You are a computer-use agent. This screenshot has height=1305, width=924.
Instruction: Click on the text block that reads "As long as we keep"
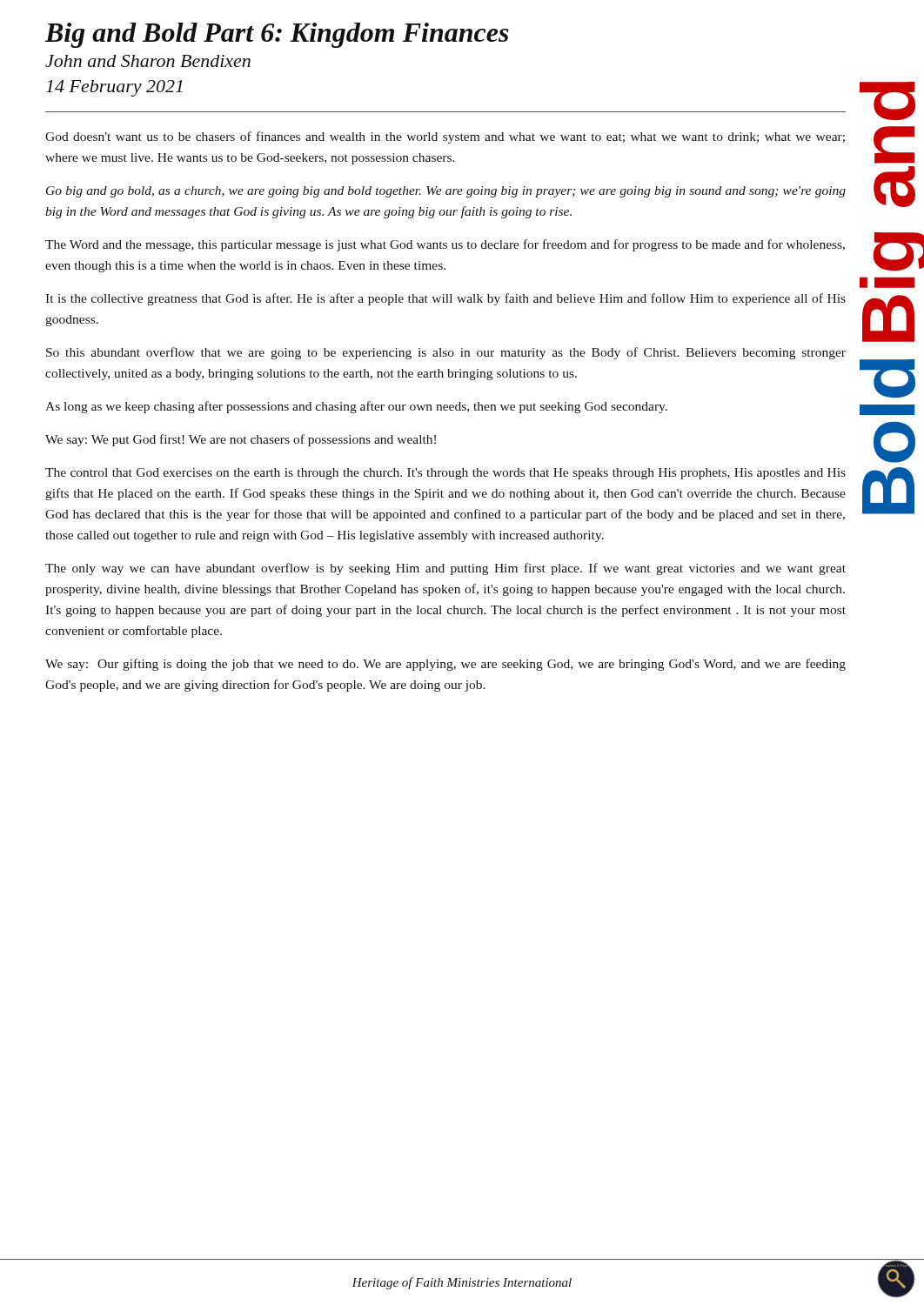point(357,406)
